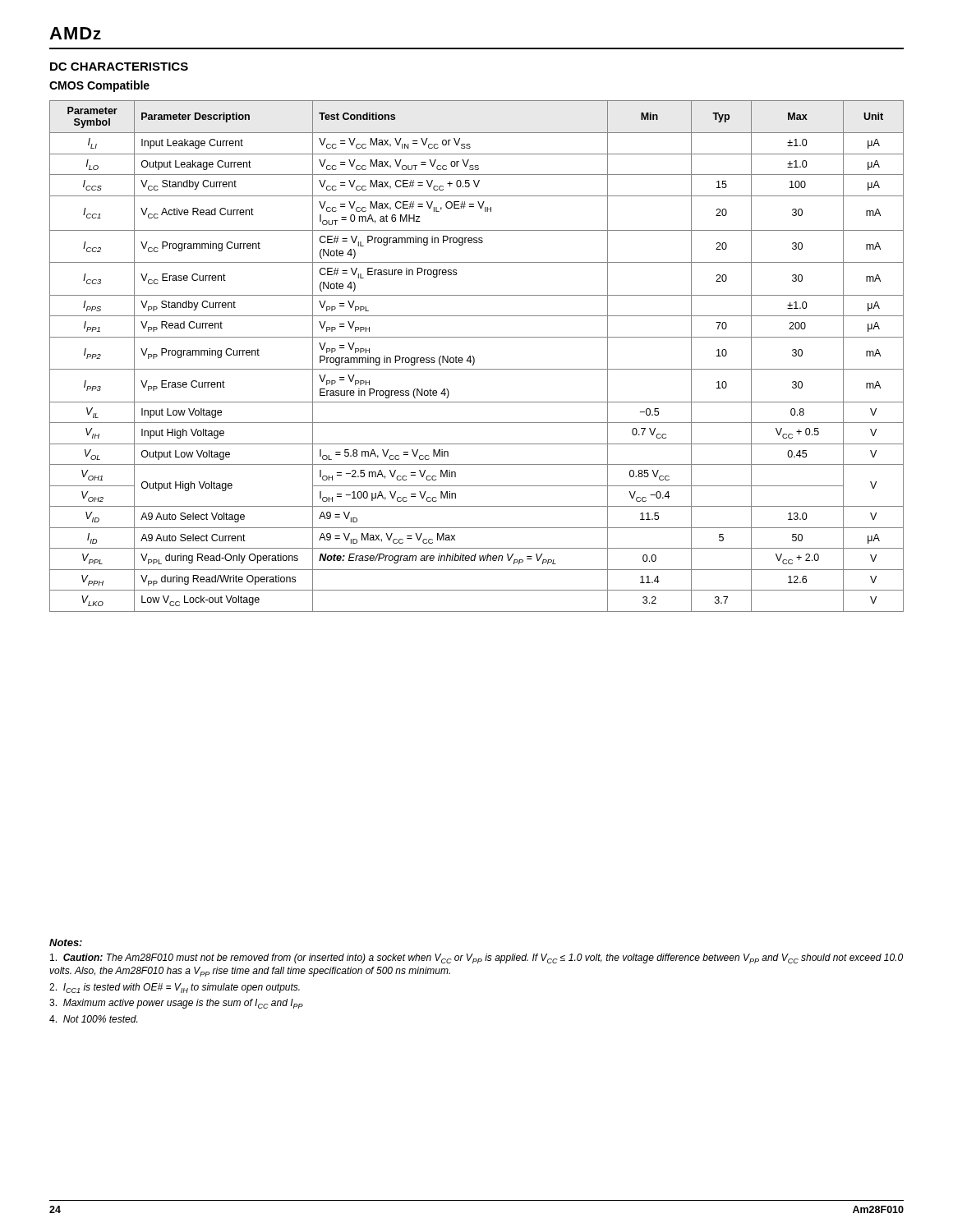Navigate to the passage starting "DC CHARACTERISTICS"
This screenshot has height=1232, width=953.
point(119,66)
